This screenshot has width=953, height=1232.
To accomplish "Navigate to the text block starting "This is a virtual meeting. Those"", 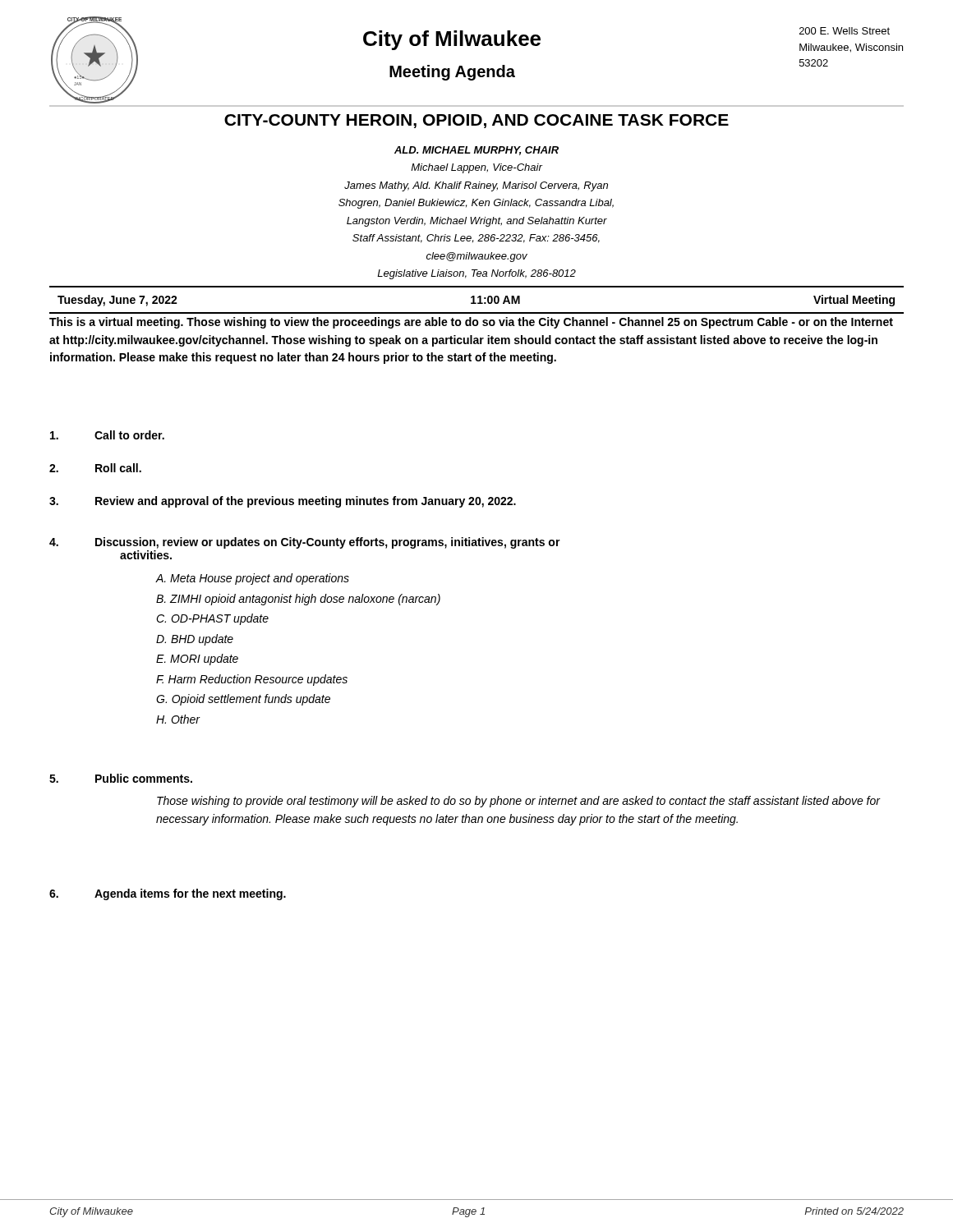I will (471, 340).
